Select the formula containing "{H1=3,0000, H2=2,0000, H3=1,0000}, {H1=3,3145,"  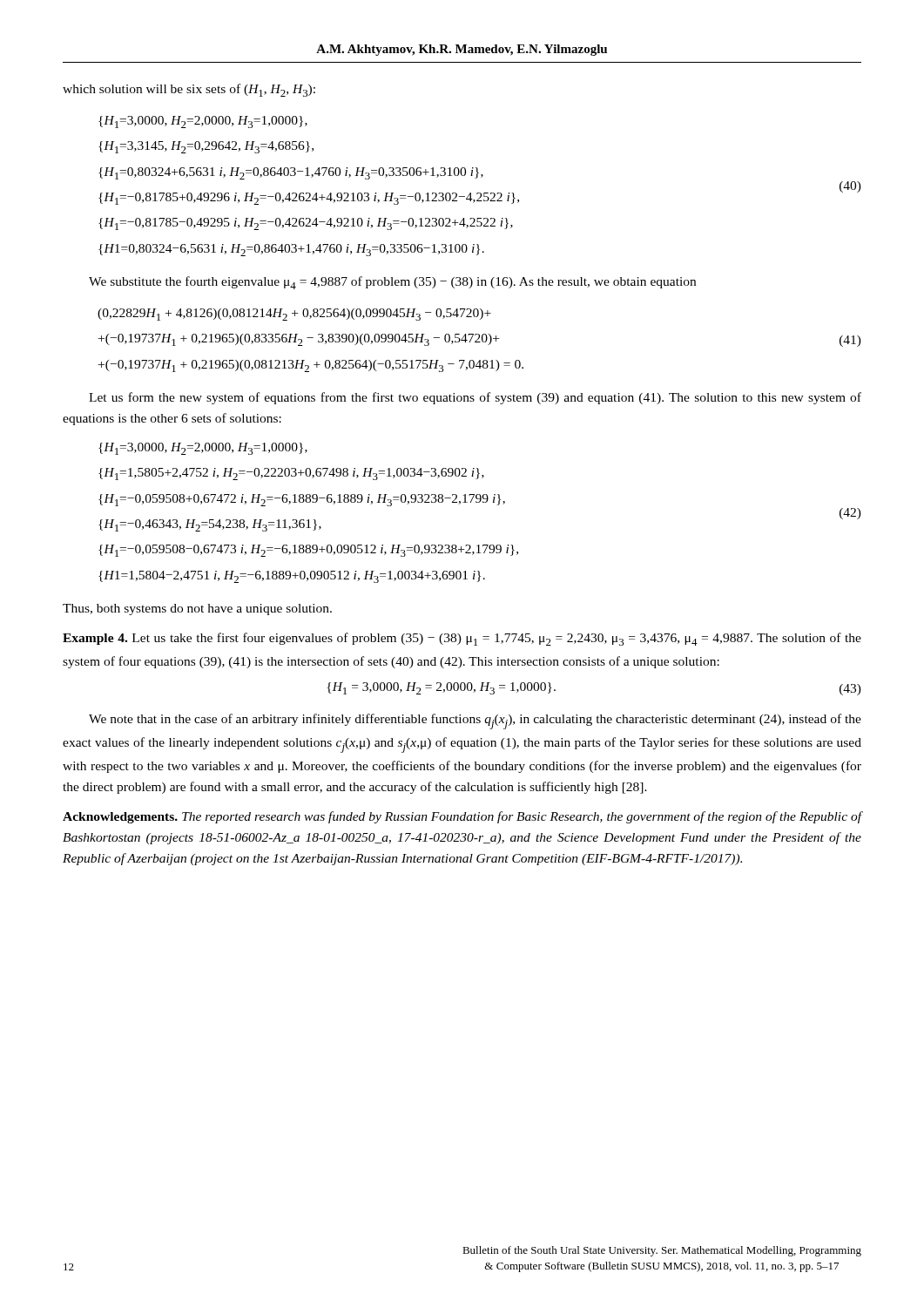(462, 186)
